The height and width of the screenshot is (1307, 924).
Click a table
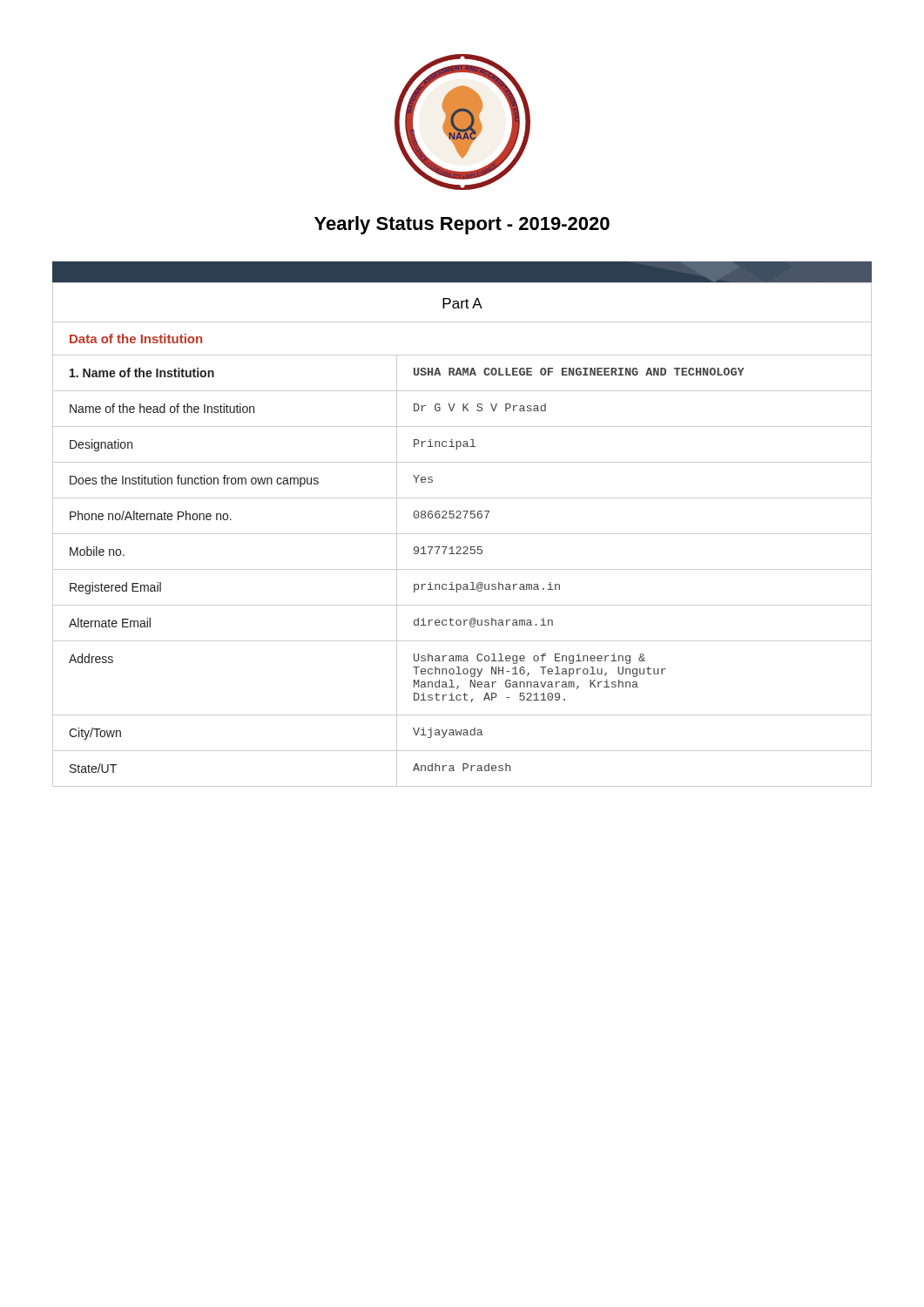462,571
